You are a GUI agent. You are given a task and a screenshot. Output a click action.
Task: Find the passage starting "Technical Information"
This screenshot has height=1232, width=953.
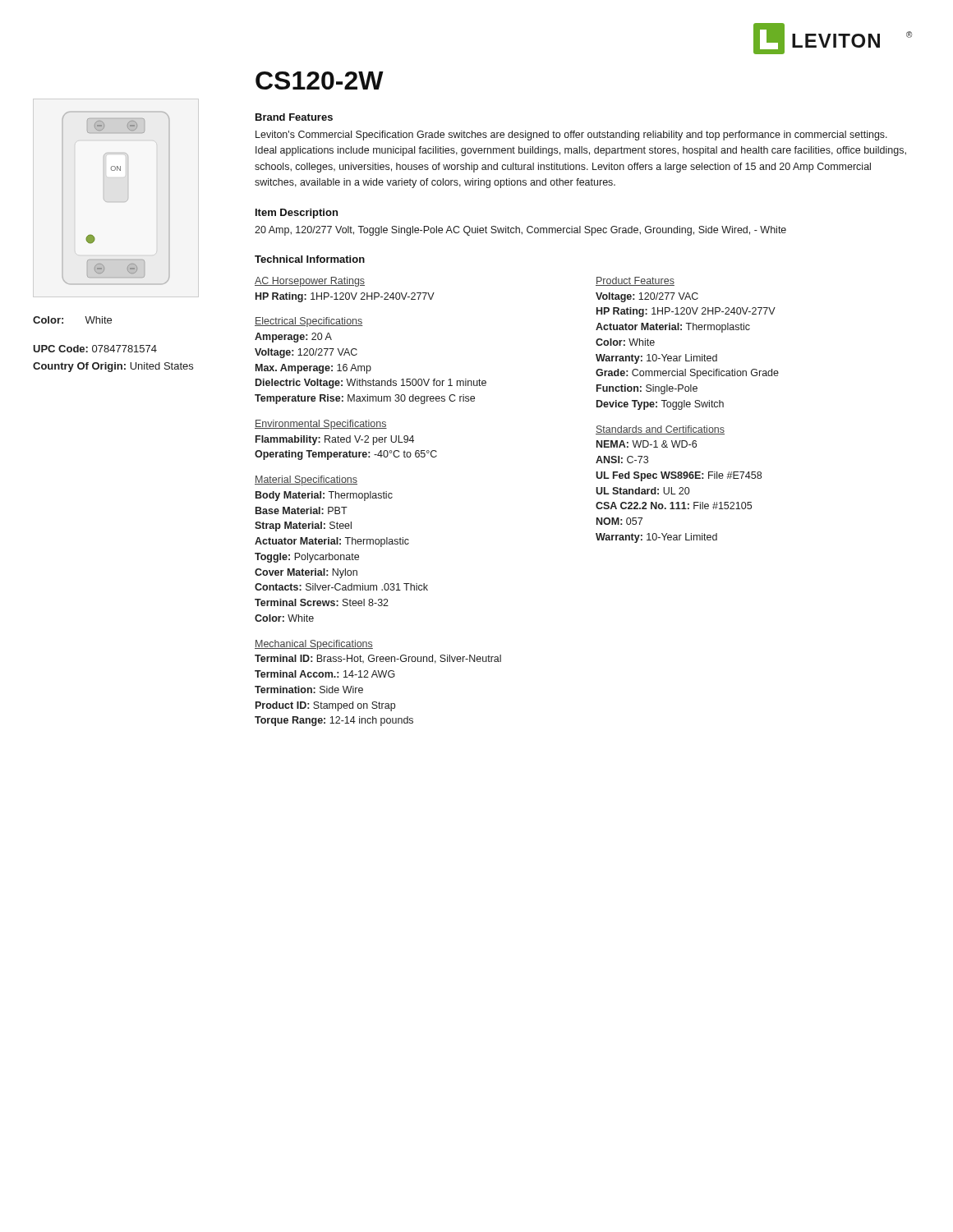pos(310,259)
